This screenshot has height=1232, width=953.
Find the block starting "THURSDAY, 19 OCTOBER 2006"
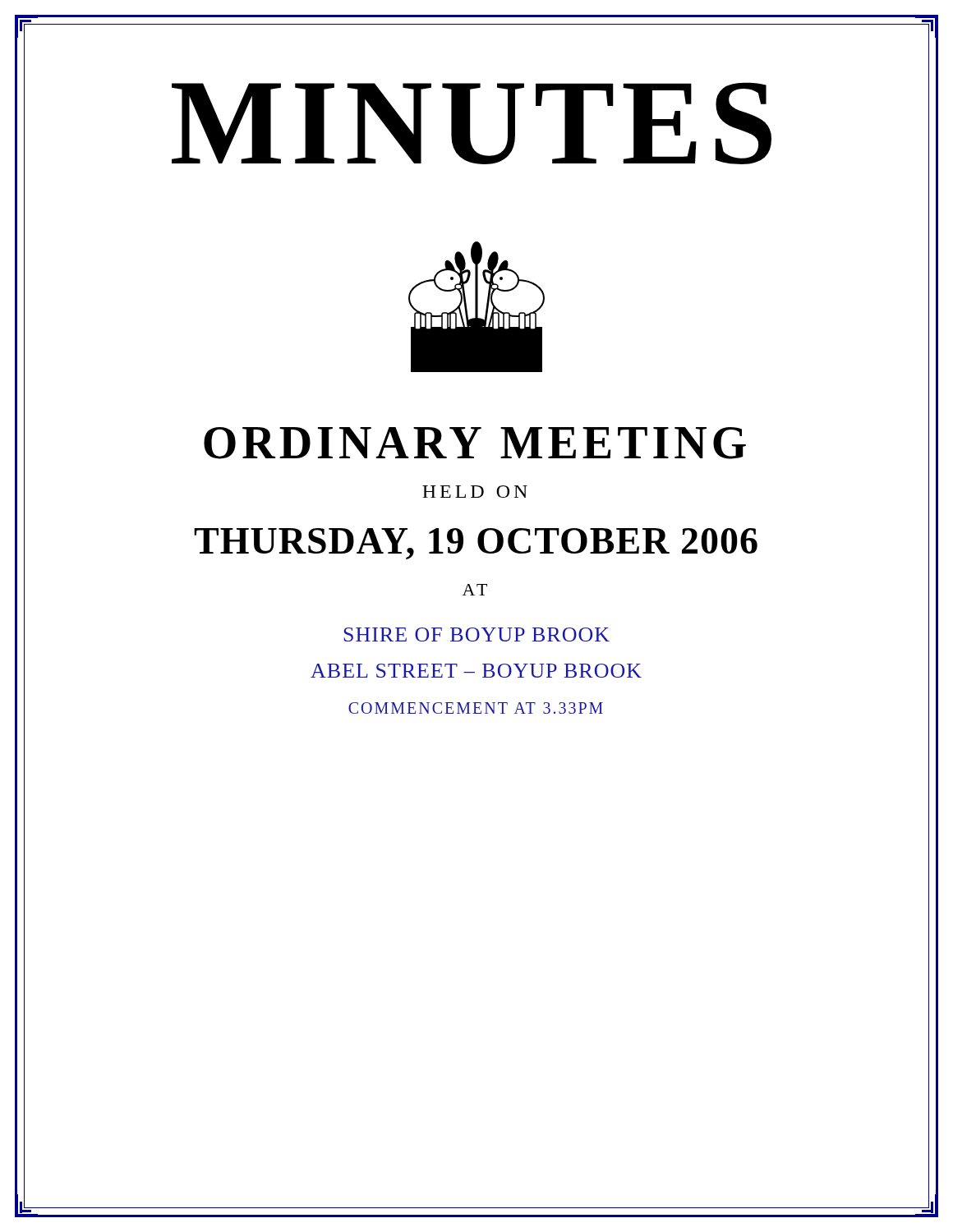click(x=476, y=541)
